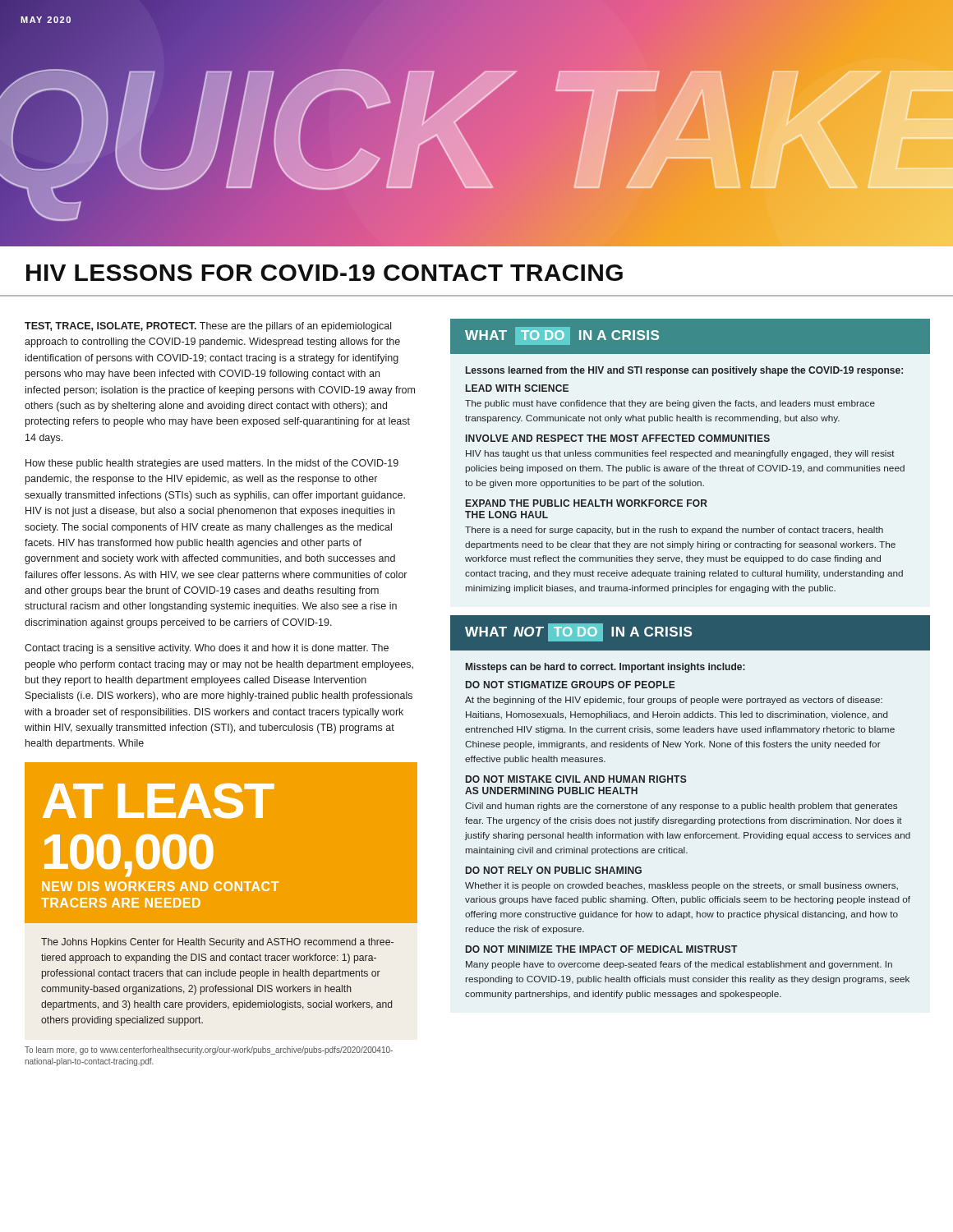Navigate to the block starting "Contact tracing is a sensitive activity. Who"

click(x=219, y=696)
